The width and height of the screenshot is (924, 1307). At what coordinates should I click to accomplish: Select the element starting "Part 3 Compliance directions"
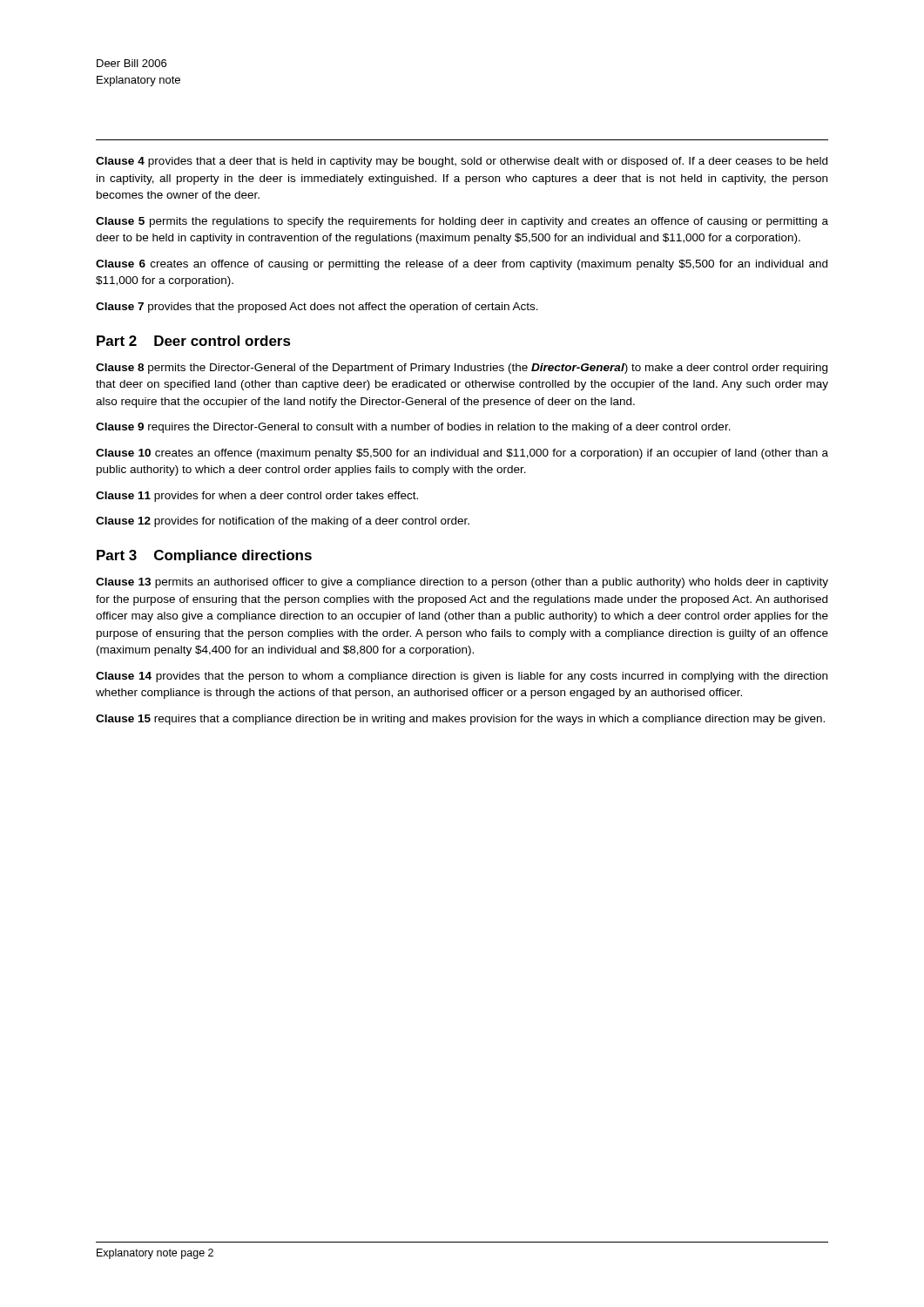pos(204,555)
